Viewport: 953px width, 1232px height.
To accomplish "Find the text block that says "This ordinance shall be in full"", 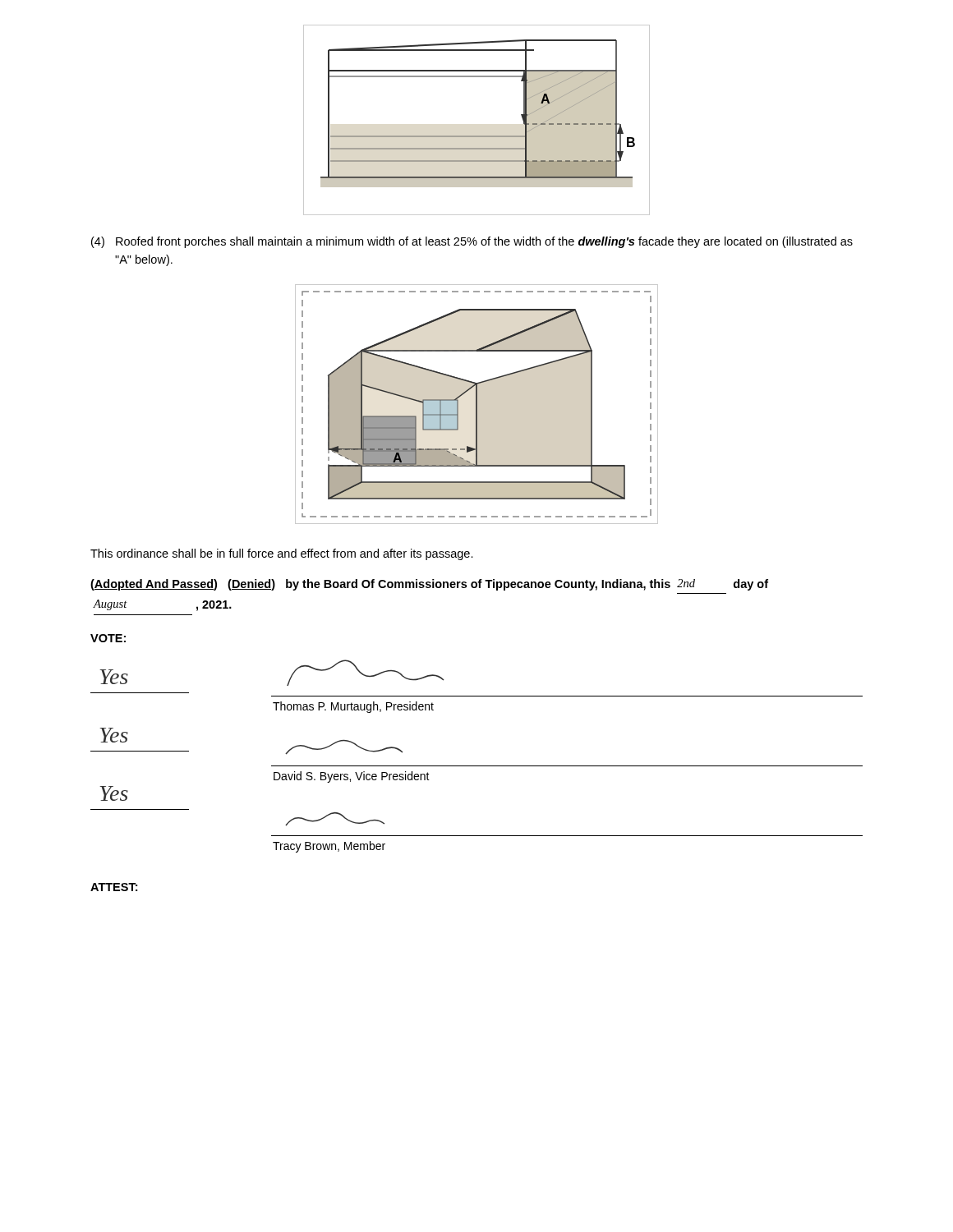I will (282, 553).
